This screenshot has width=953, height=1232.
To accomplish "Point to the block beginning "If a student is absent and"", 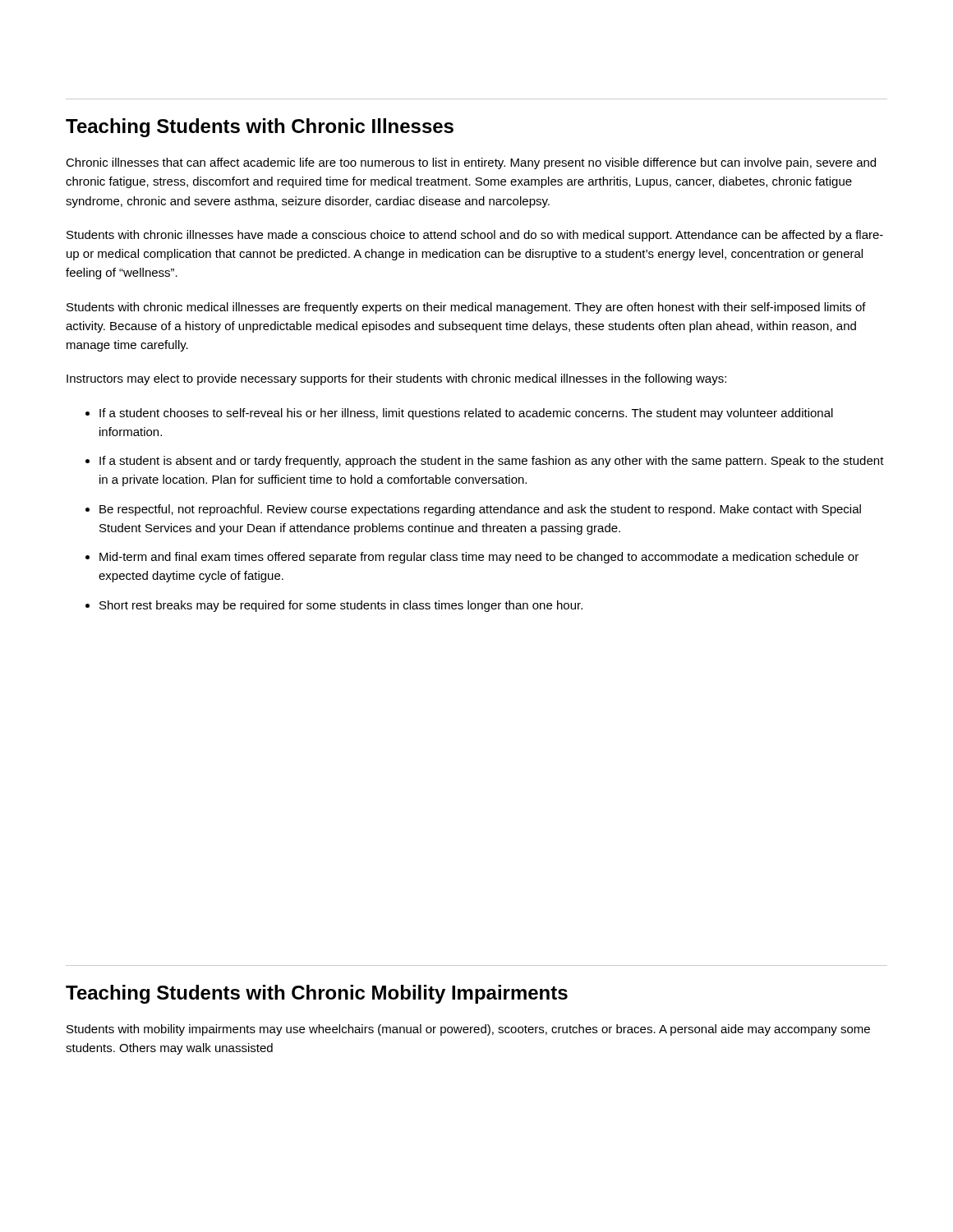I will click(x=493, y=470).
